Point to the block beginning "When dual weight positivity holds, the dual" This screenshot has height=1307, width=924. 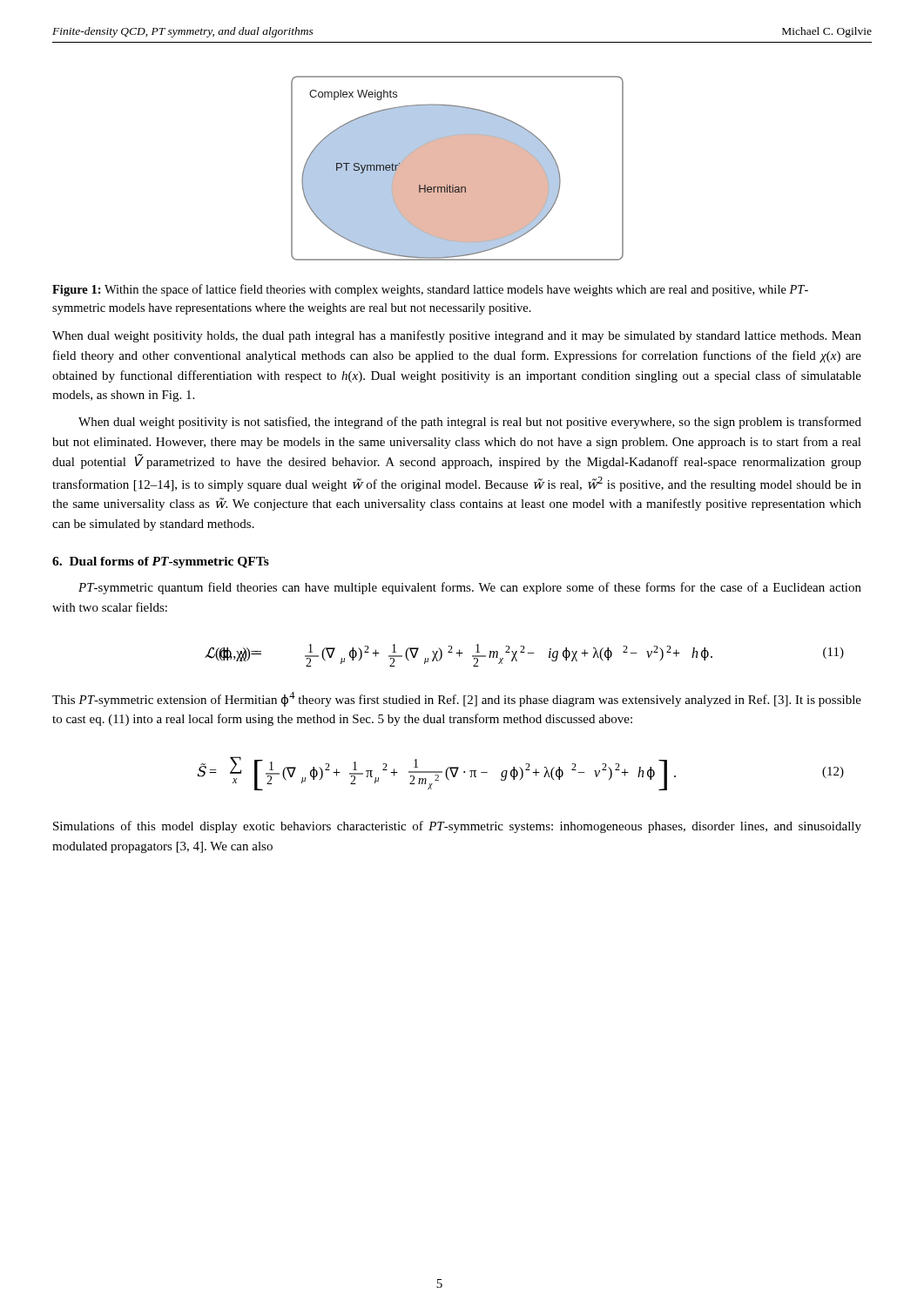tap(457, 366)
